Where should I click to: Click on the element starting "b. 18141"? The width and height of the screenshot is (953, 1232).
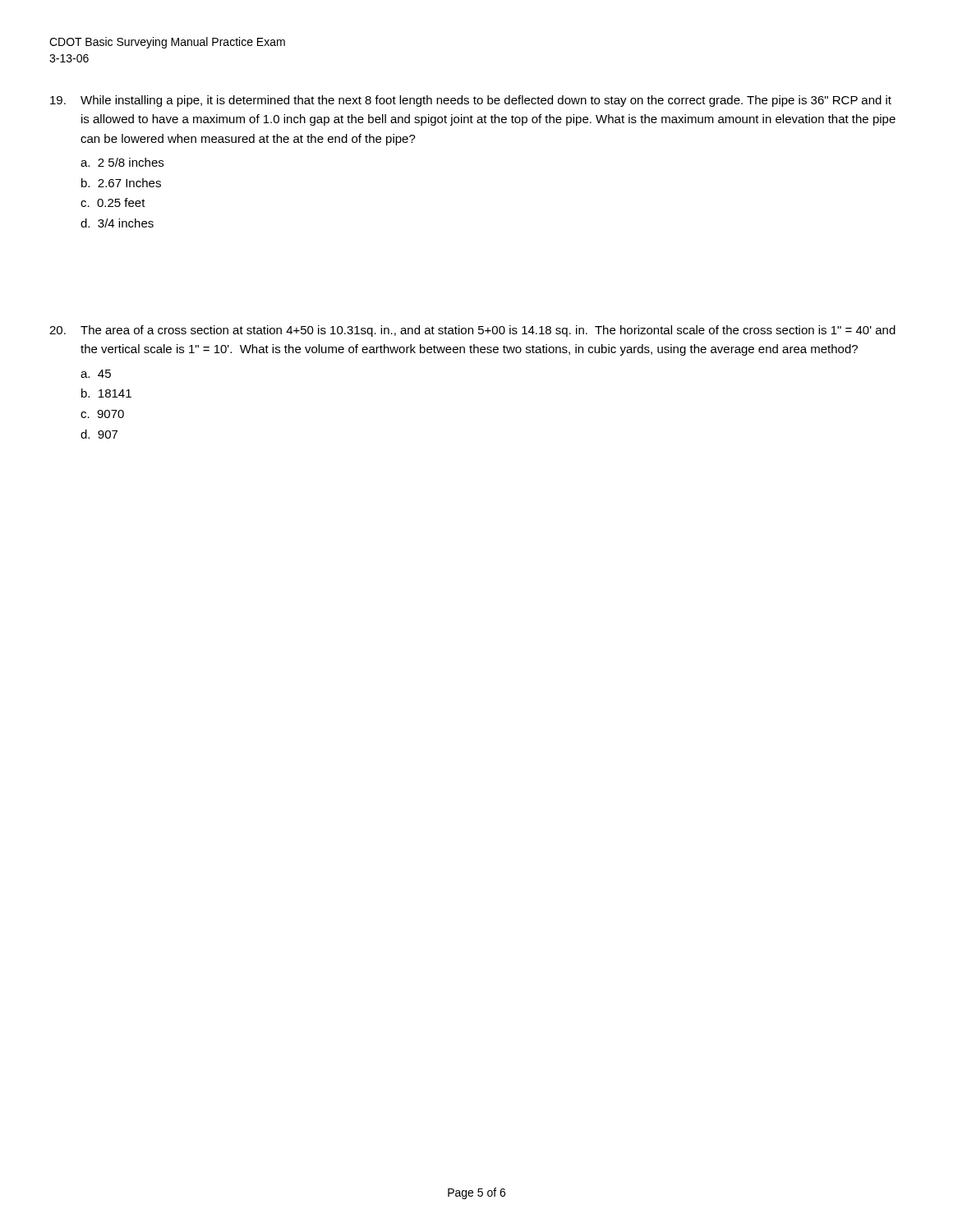coord(106,393)
